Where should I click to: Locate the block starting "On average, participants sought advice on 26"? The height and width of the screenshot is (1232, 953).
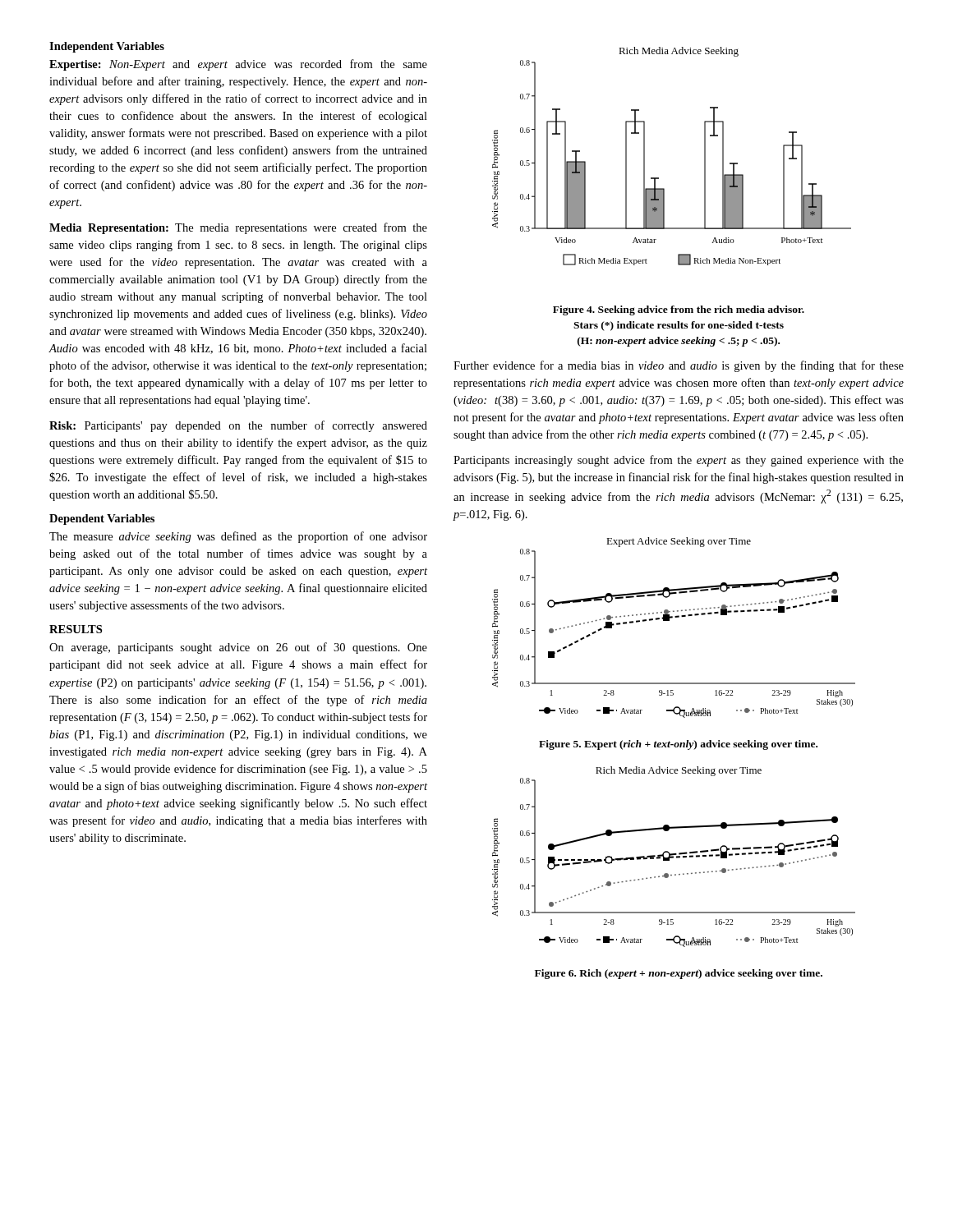click(x=238, y=743)
